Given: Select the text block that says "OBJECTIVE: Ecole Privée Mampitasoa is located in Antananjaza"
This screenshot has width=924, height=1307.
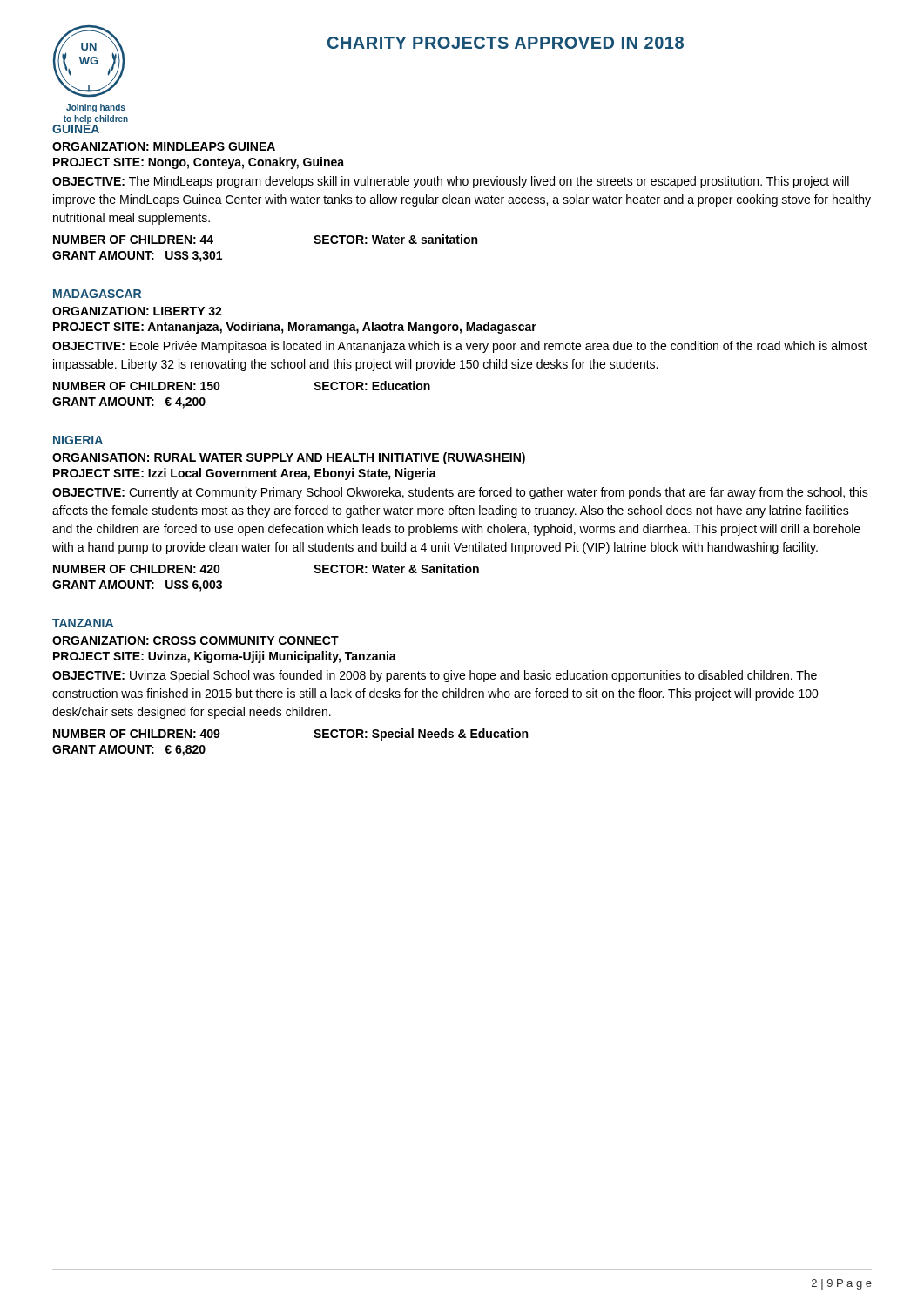Looking at the screenshot, I should (460, 355).
